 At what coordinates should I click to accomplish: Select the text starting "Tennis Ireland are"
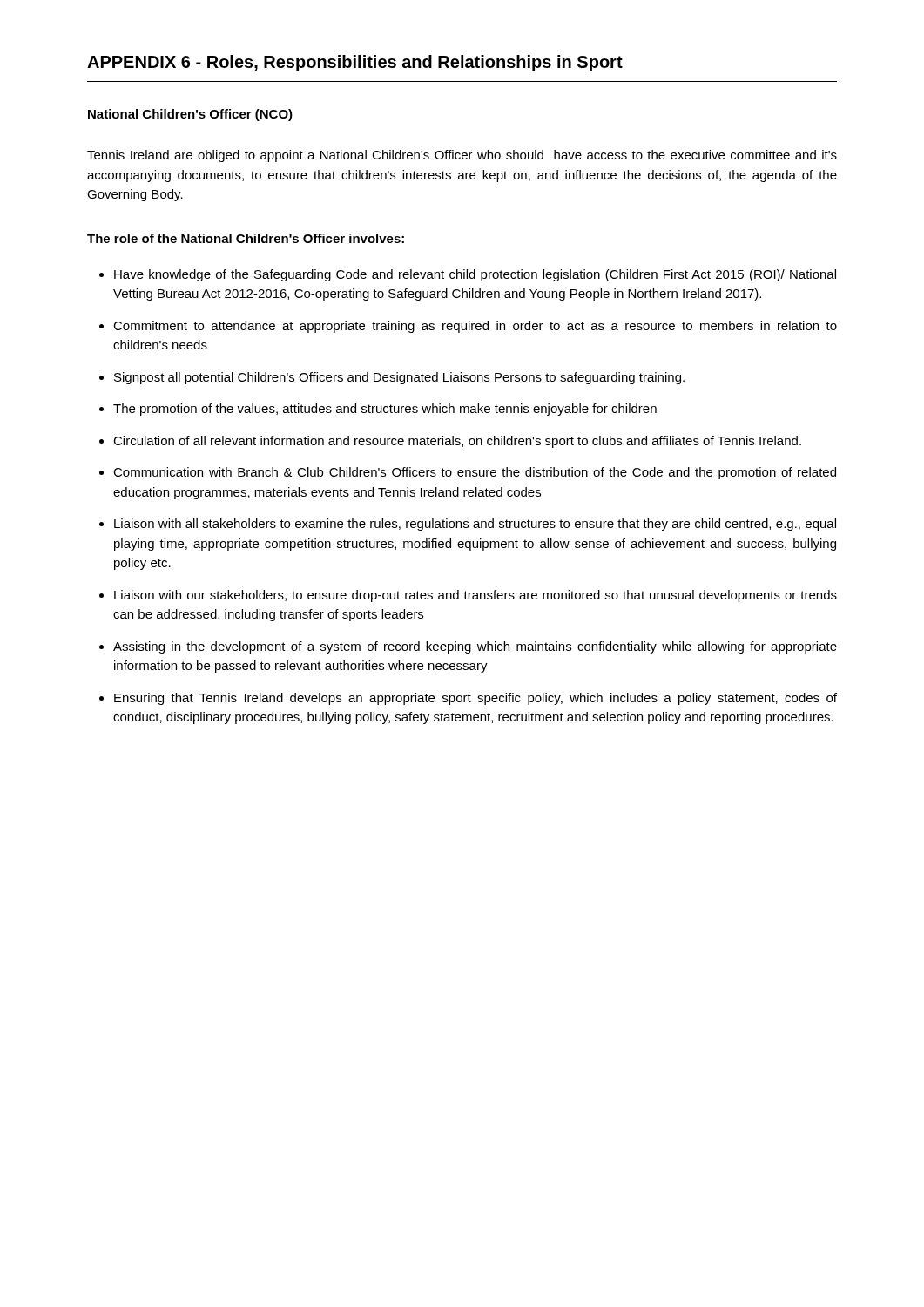(462, 174)
